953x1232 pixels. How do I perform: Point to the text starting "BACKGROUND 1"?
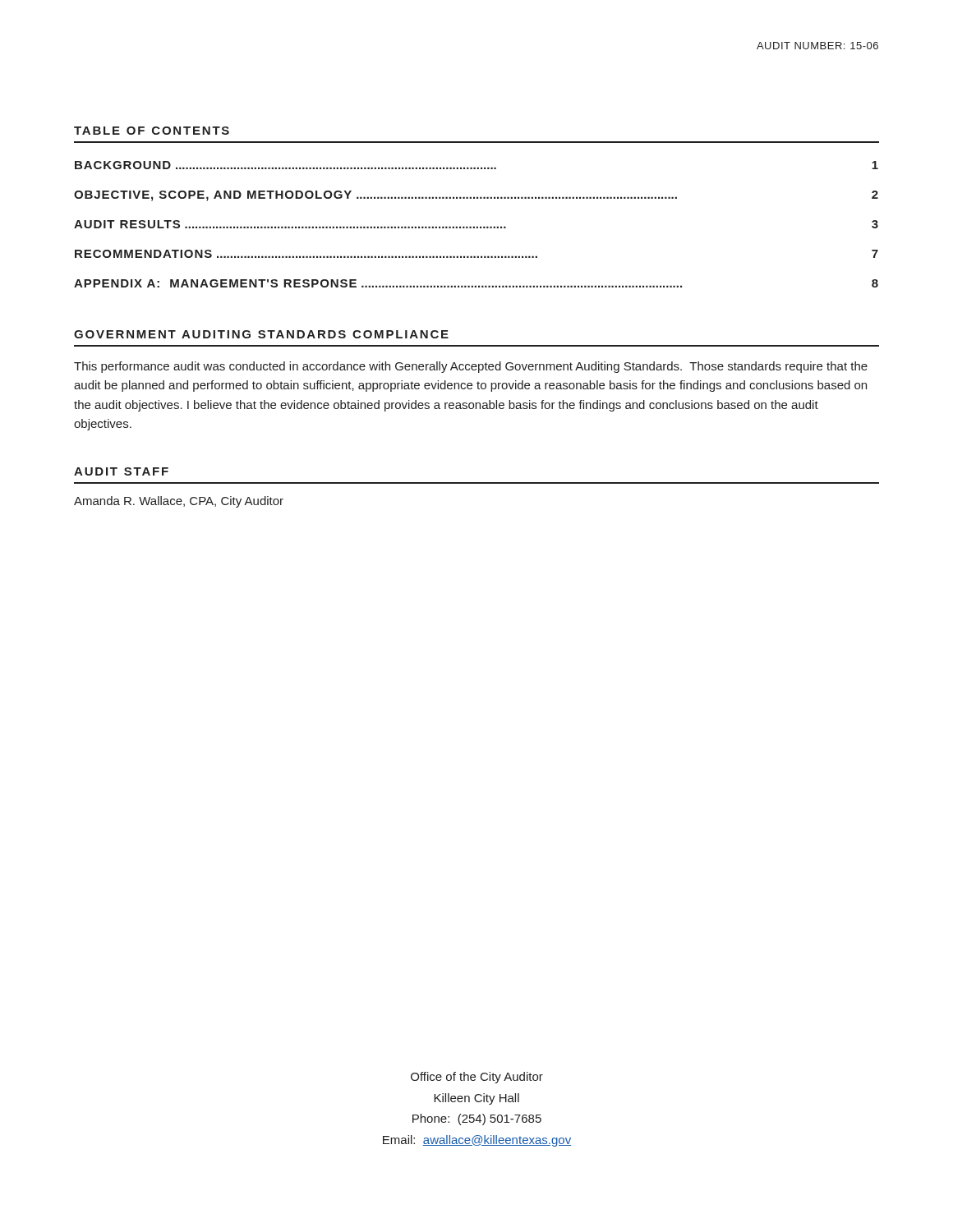click(x=476, y=165)
